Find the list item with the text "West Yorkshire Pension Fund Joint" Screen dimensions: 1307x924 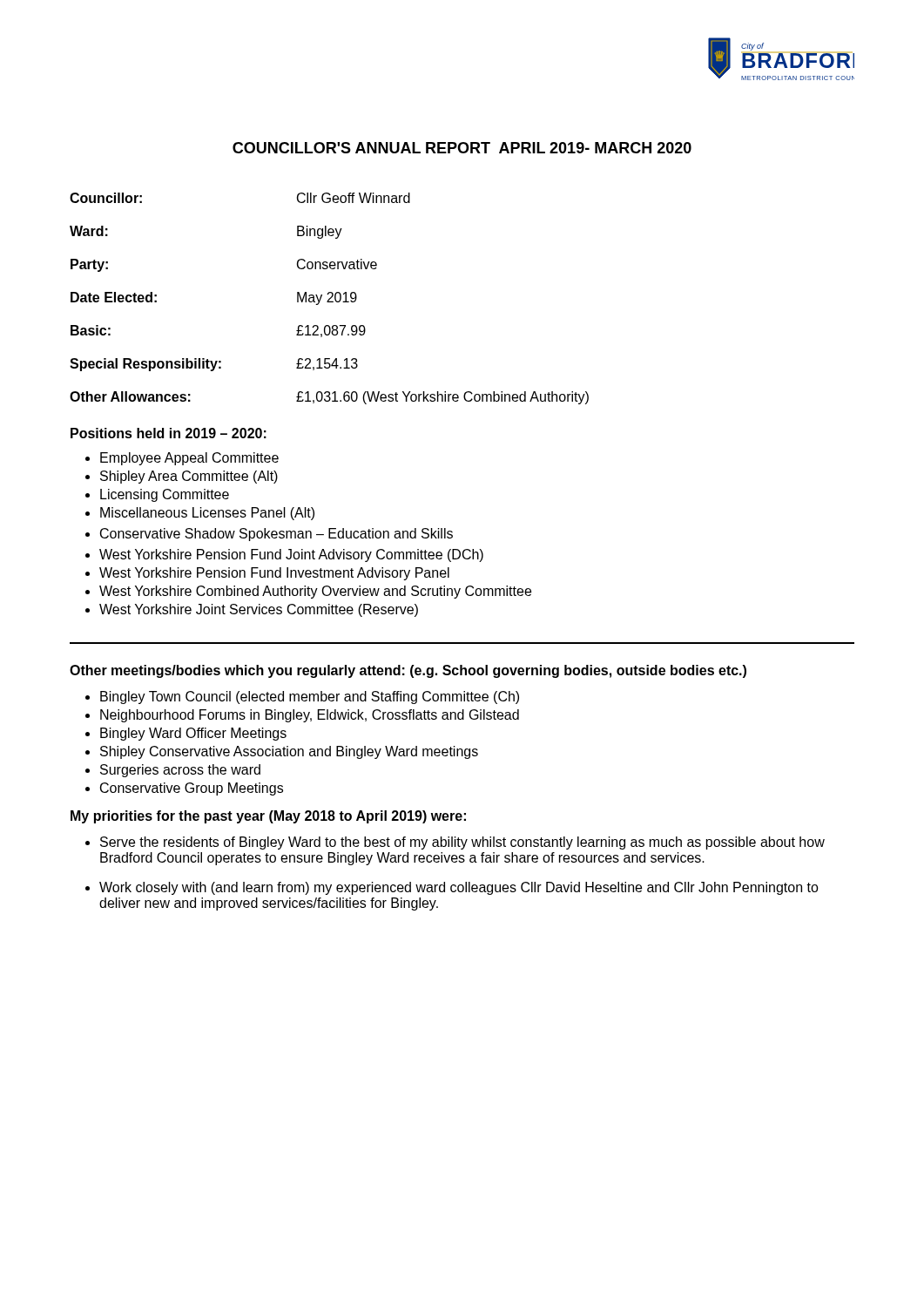pyautogui.click(x=292, y=555)
